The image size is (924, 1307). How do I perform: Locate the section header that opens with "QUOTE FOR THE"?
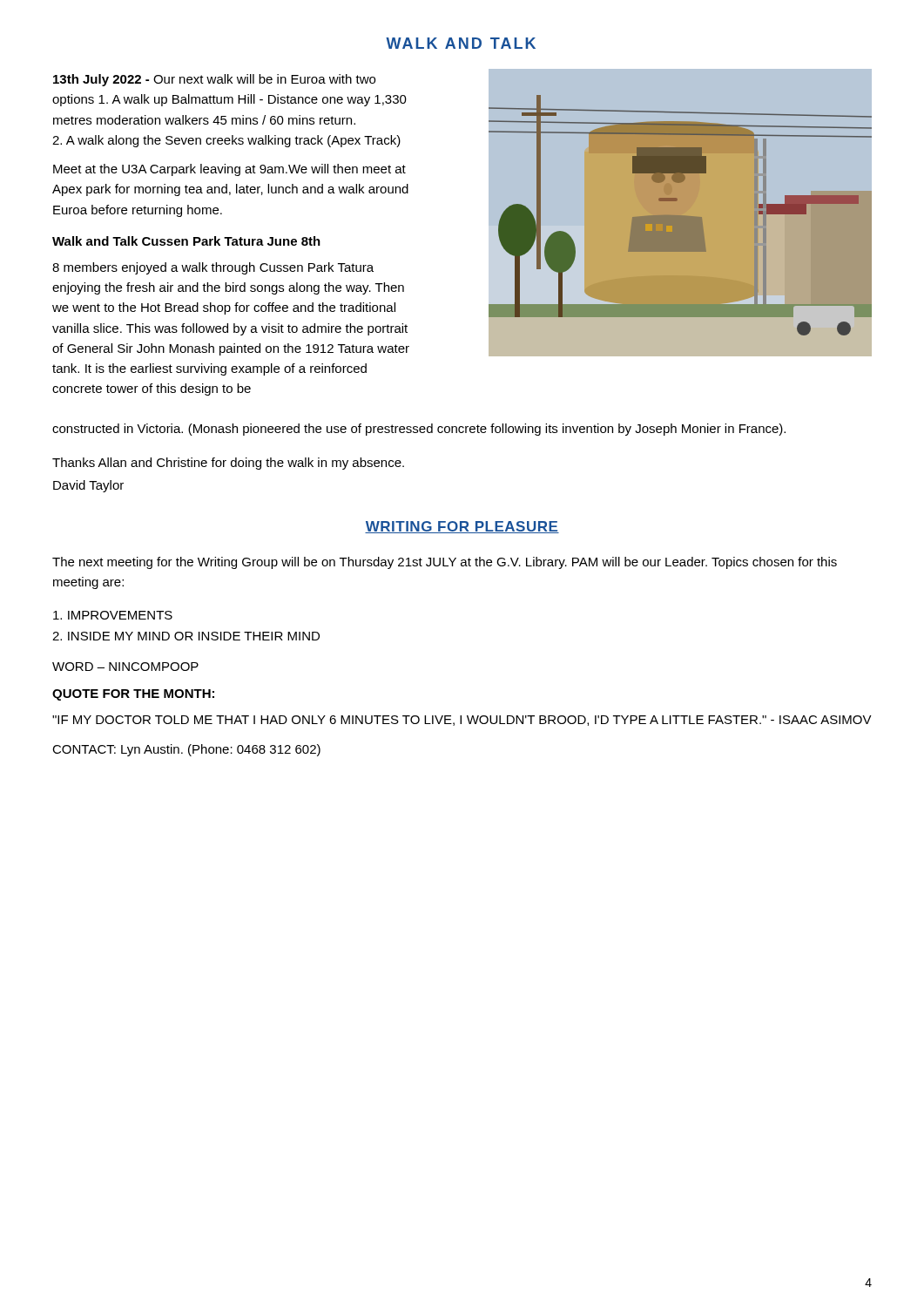coord(134,693)
